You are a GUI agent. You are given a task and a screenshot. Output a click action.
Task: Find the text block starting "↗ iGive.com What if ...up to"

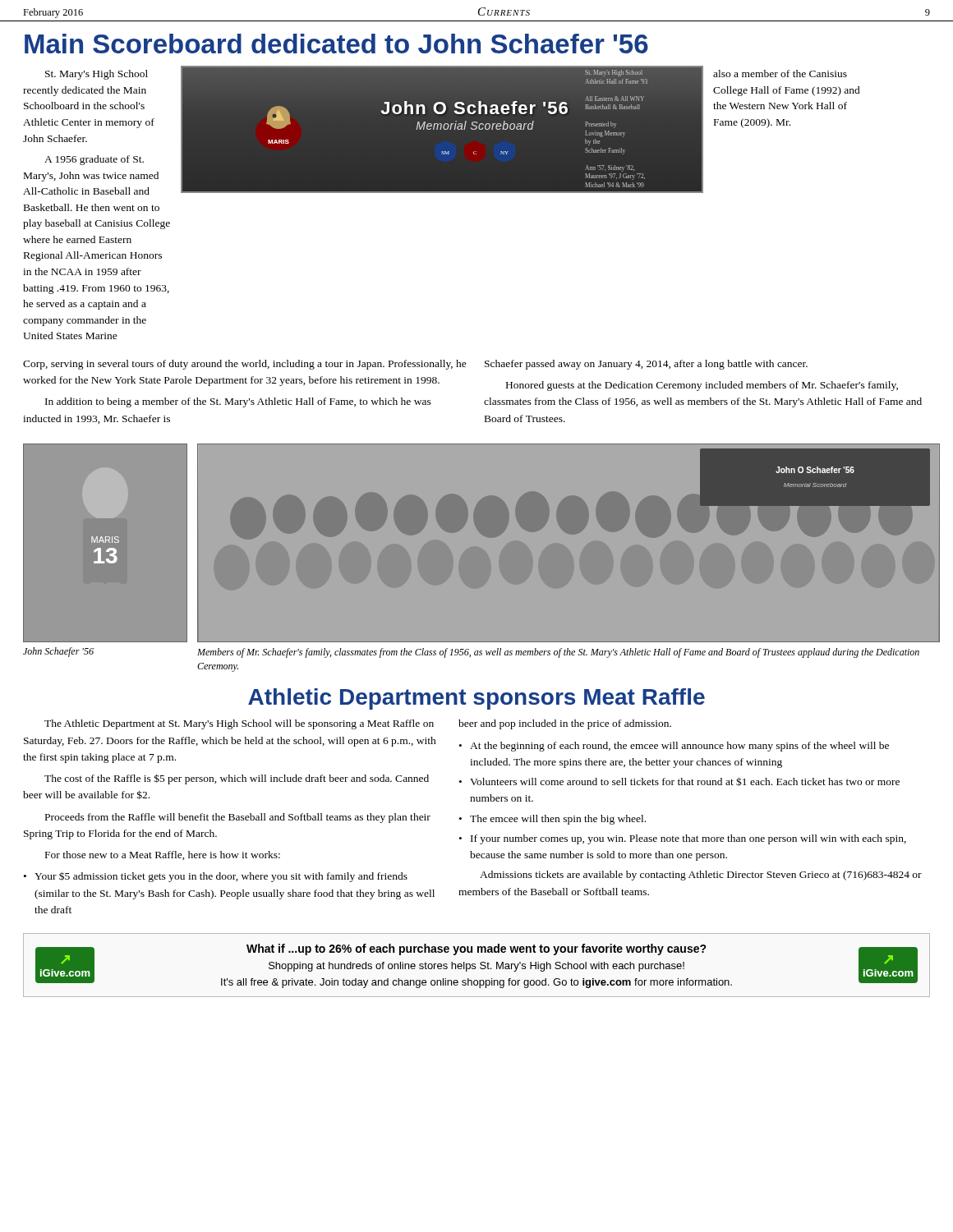[476, 965]
